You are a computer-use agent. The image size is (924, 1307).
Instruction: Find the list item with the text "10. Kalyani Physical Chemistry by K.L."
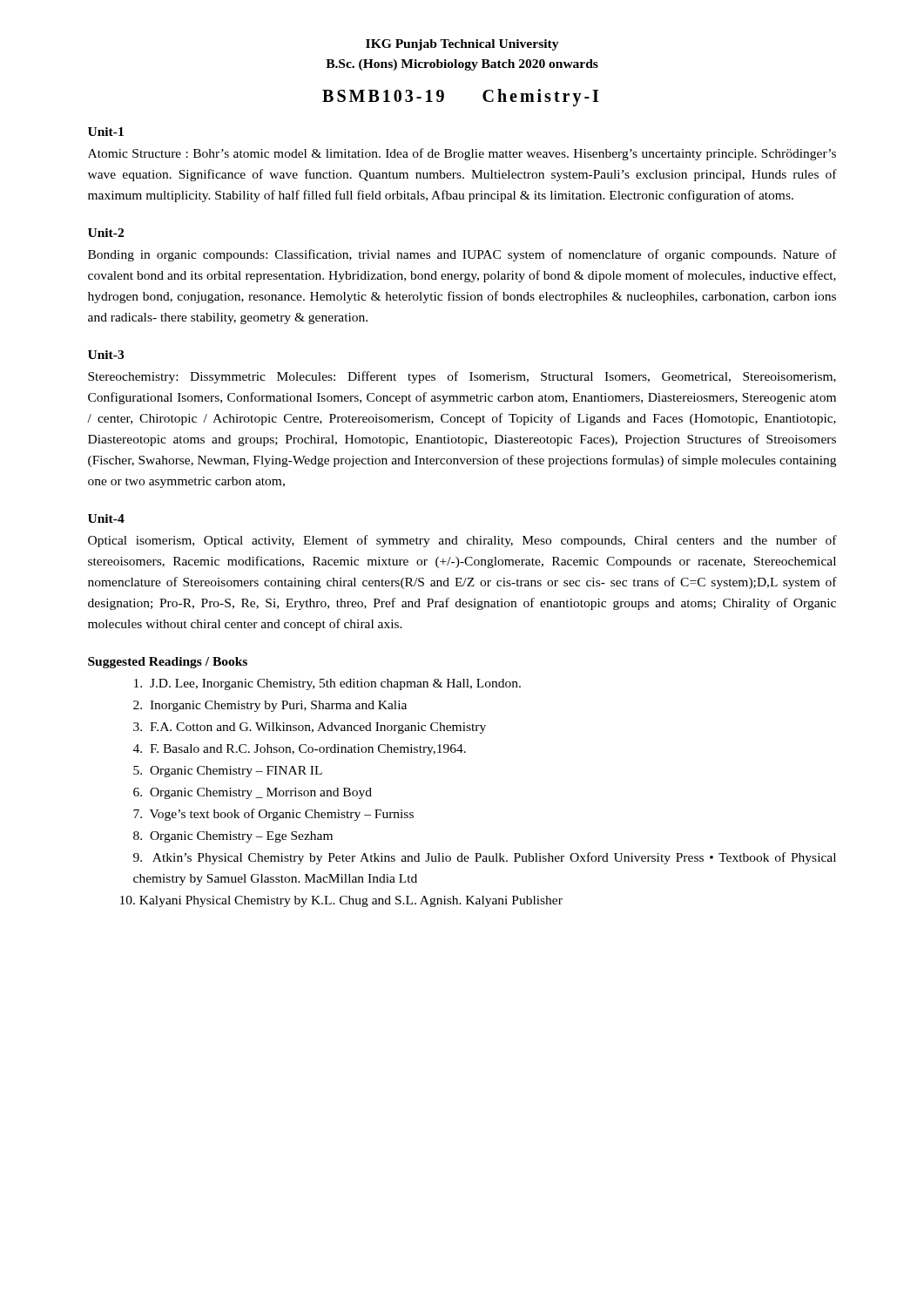(341, 900)
